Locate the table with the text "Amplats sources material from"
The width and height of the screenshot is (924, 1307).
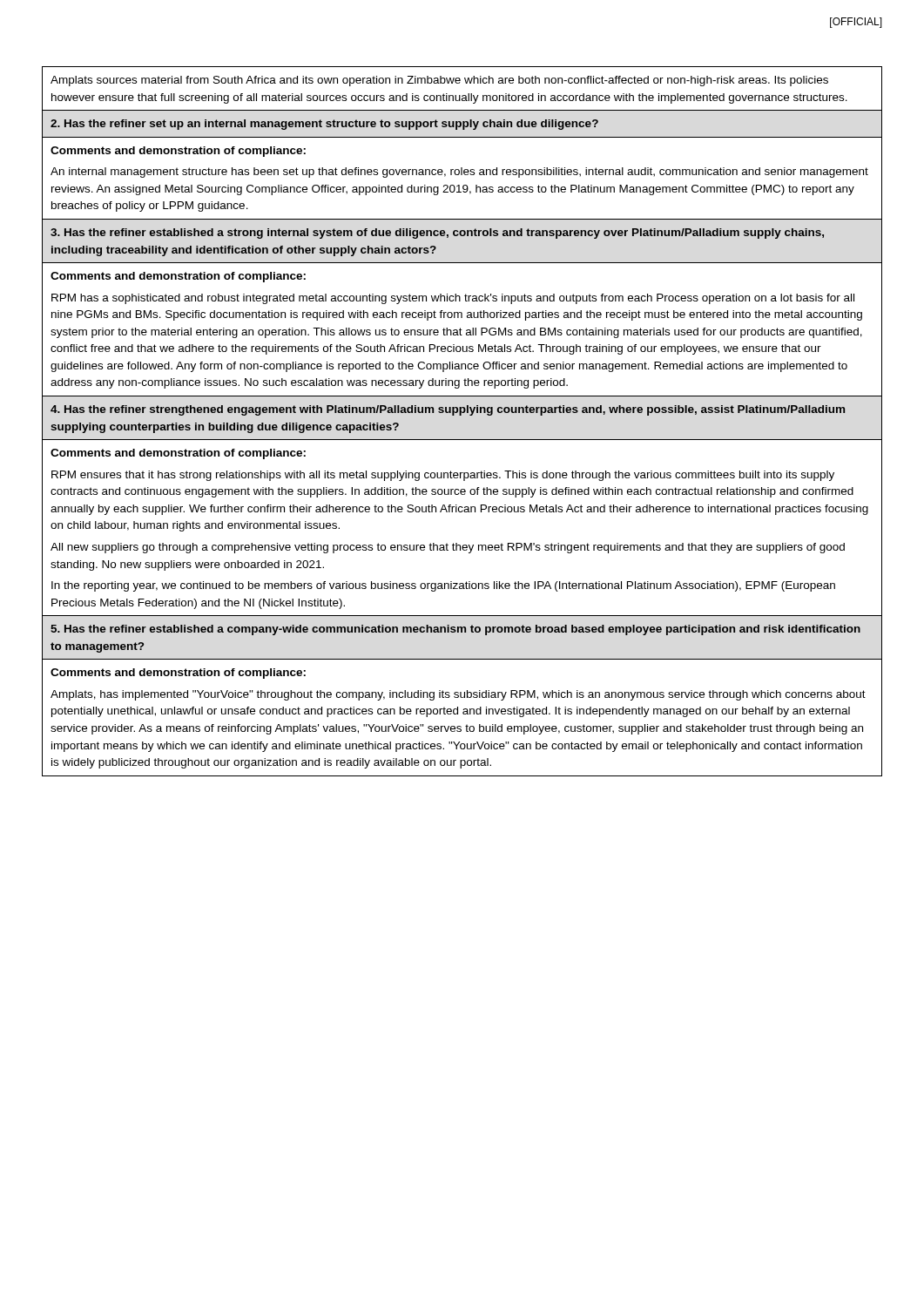click(462, 421)
